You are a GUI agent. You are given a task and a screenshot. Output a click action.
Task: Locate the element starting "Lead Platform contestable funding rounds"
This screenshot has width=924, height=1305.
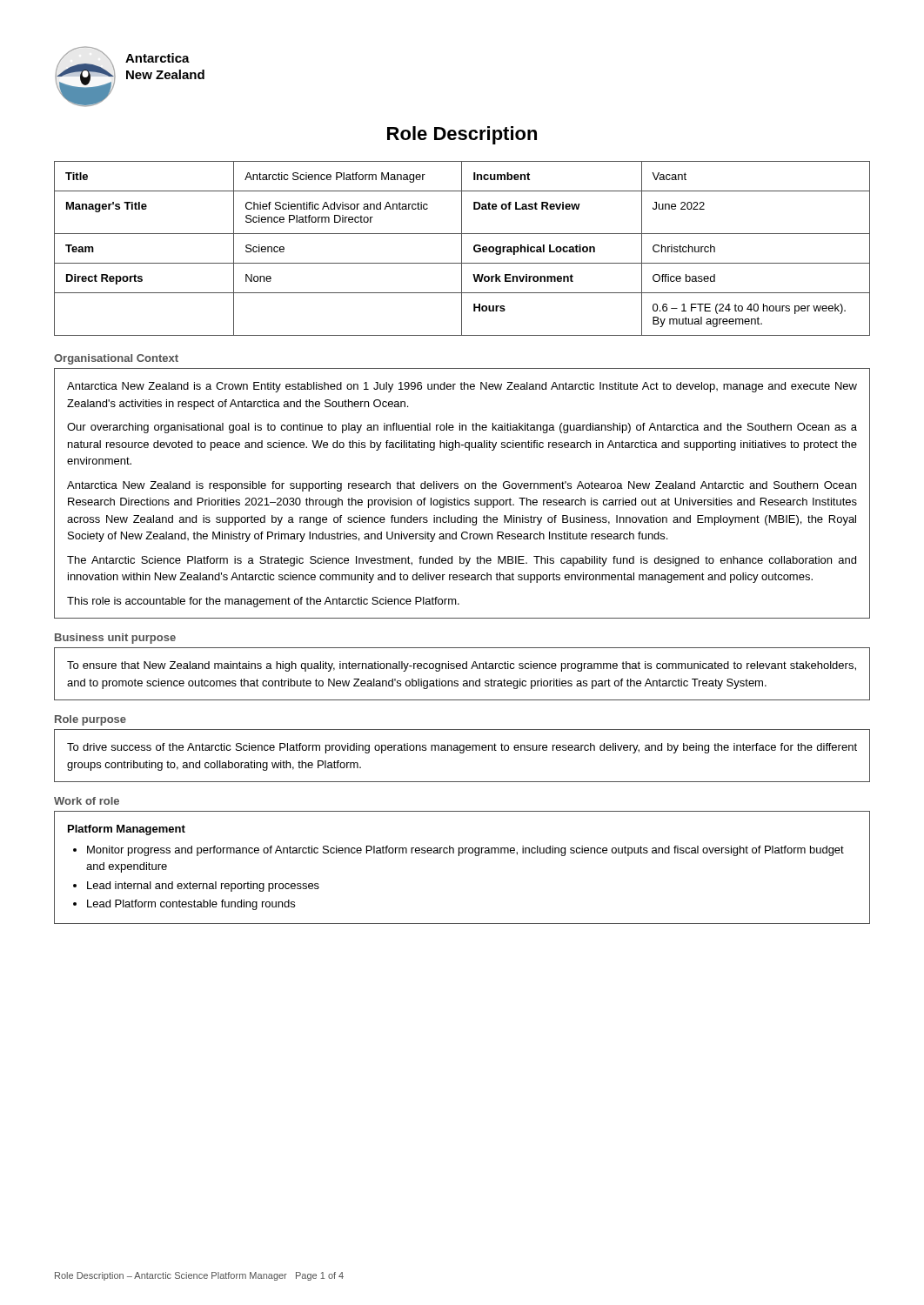[191, 903]
